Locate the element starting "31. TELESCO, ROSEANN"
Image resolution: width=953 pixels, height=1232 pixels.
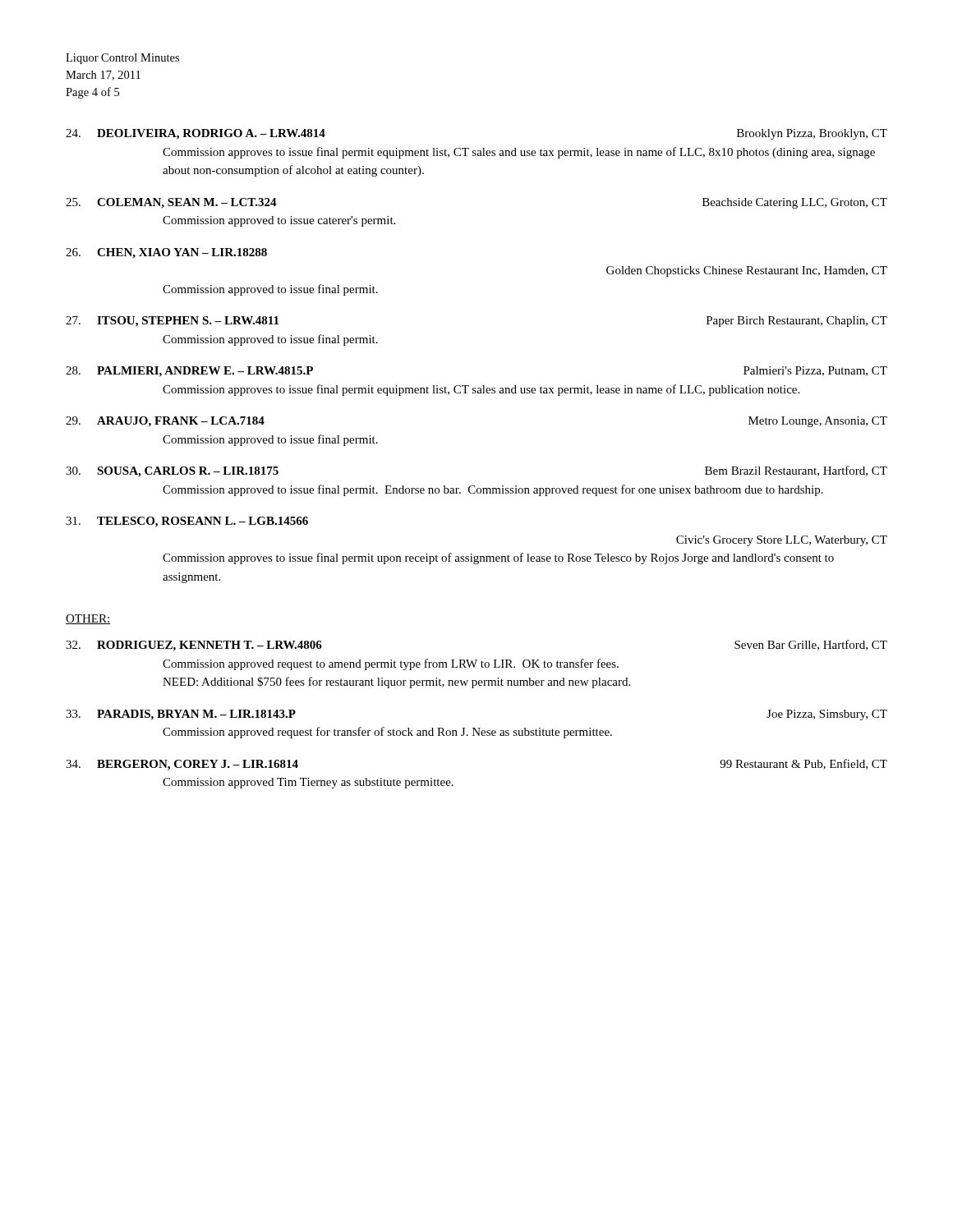click(x=476, y=549)
